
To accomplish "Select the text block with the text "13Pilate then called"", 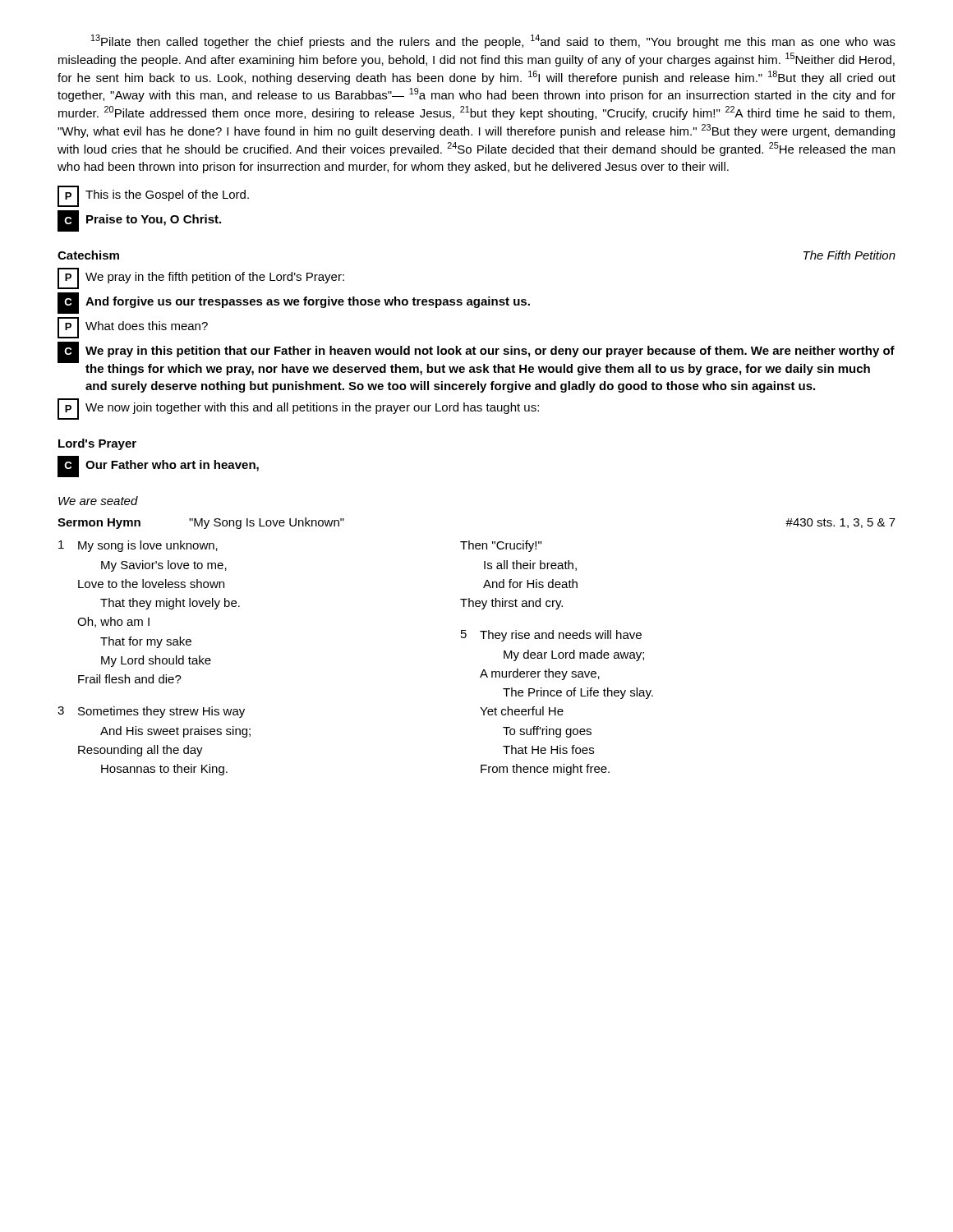I will [x=476, y=103].
